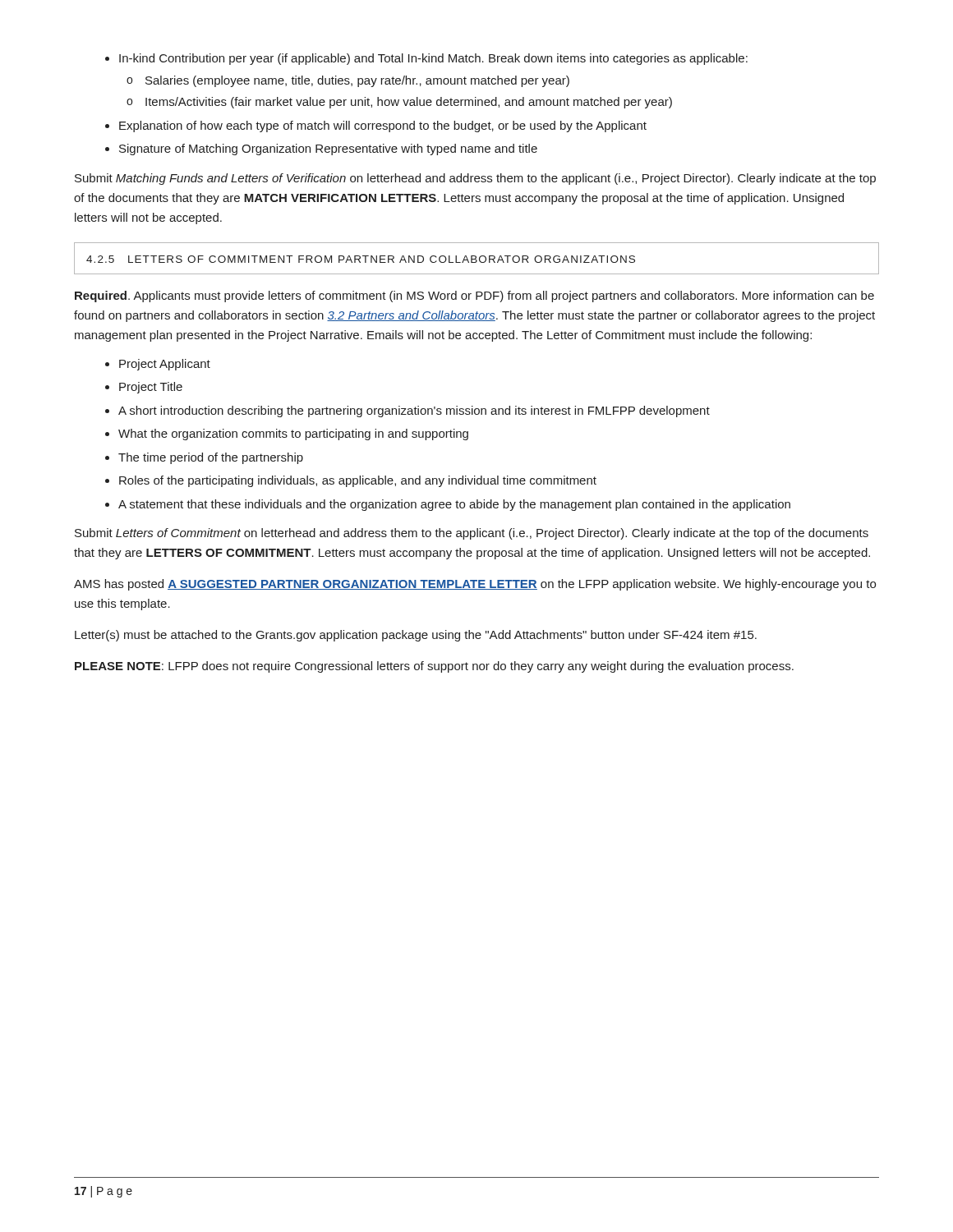
Task: Select the list item with the text "Roles of the participating individuals, as"
Action: [x=489, y=481]
